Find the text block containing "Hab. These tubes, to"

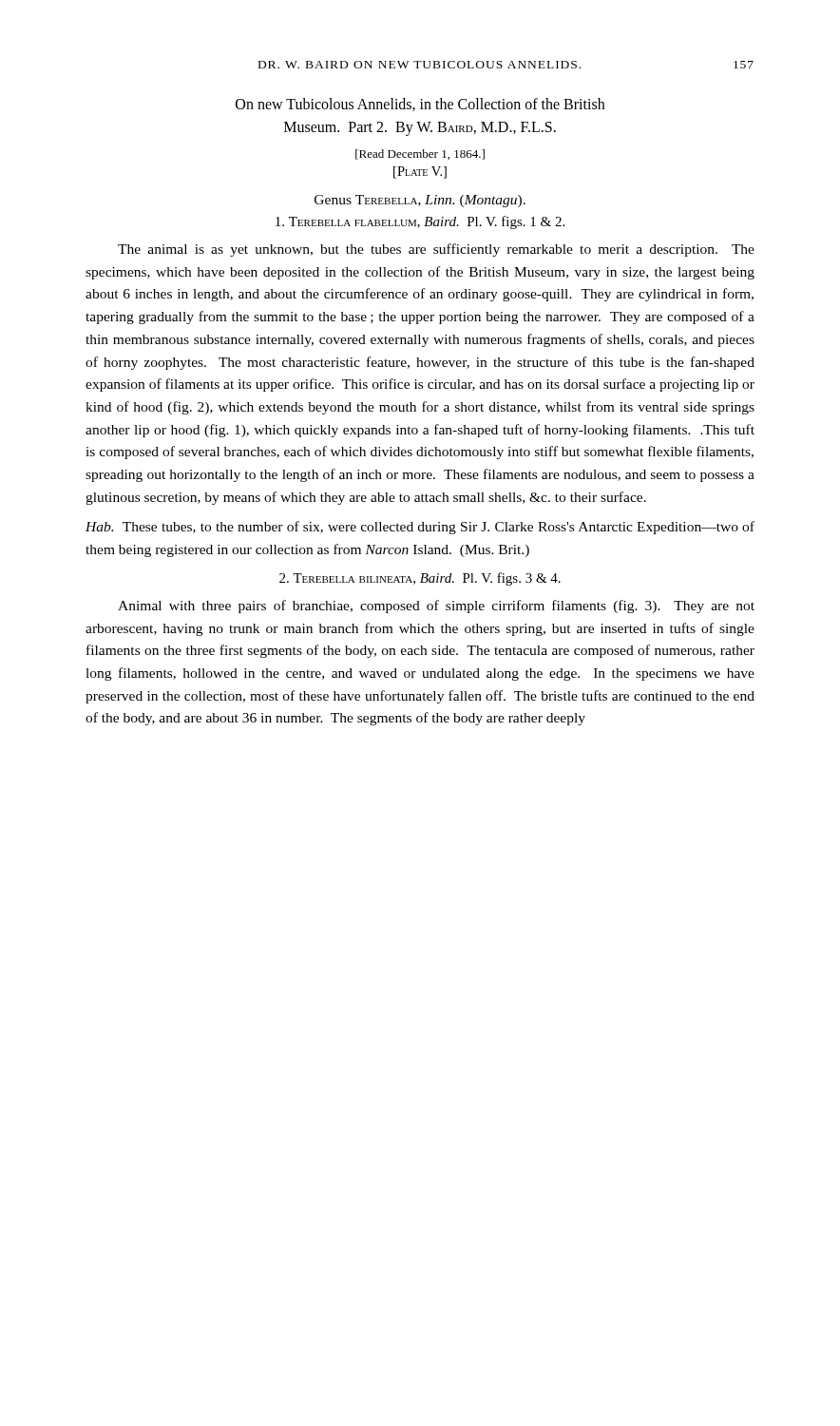(x=420, y=538)
